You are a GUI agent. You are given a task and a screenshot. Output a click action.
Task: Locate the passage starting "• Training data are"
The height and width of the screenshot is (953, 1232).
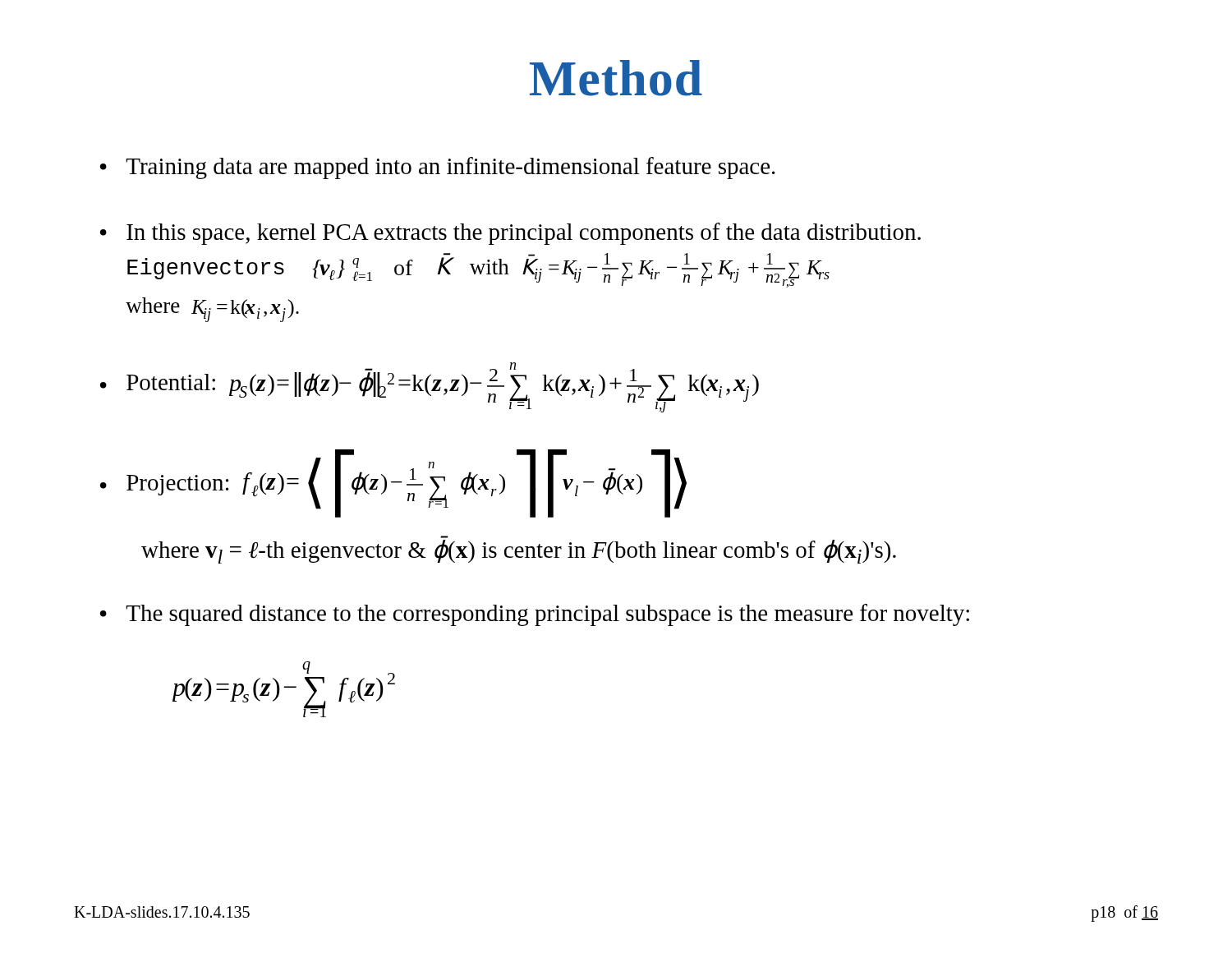tap(437, 167)
